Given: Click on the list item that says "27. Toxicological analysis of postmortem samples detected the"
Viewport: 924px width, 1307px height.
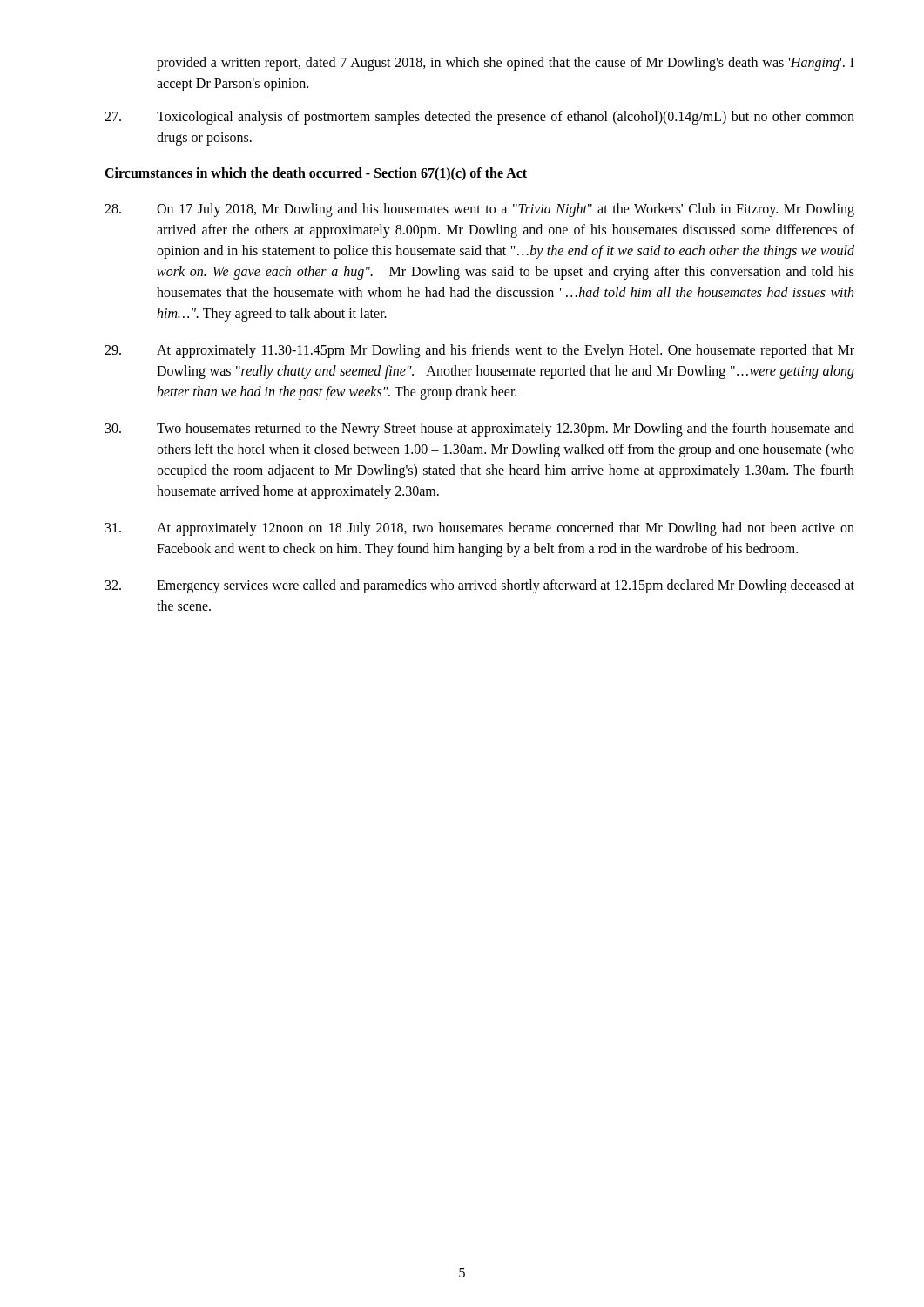Looking at the screenshot, I should (479, 127).
